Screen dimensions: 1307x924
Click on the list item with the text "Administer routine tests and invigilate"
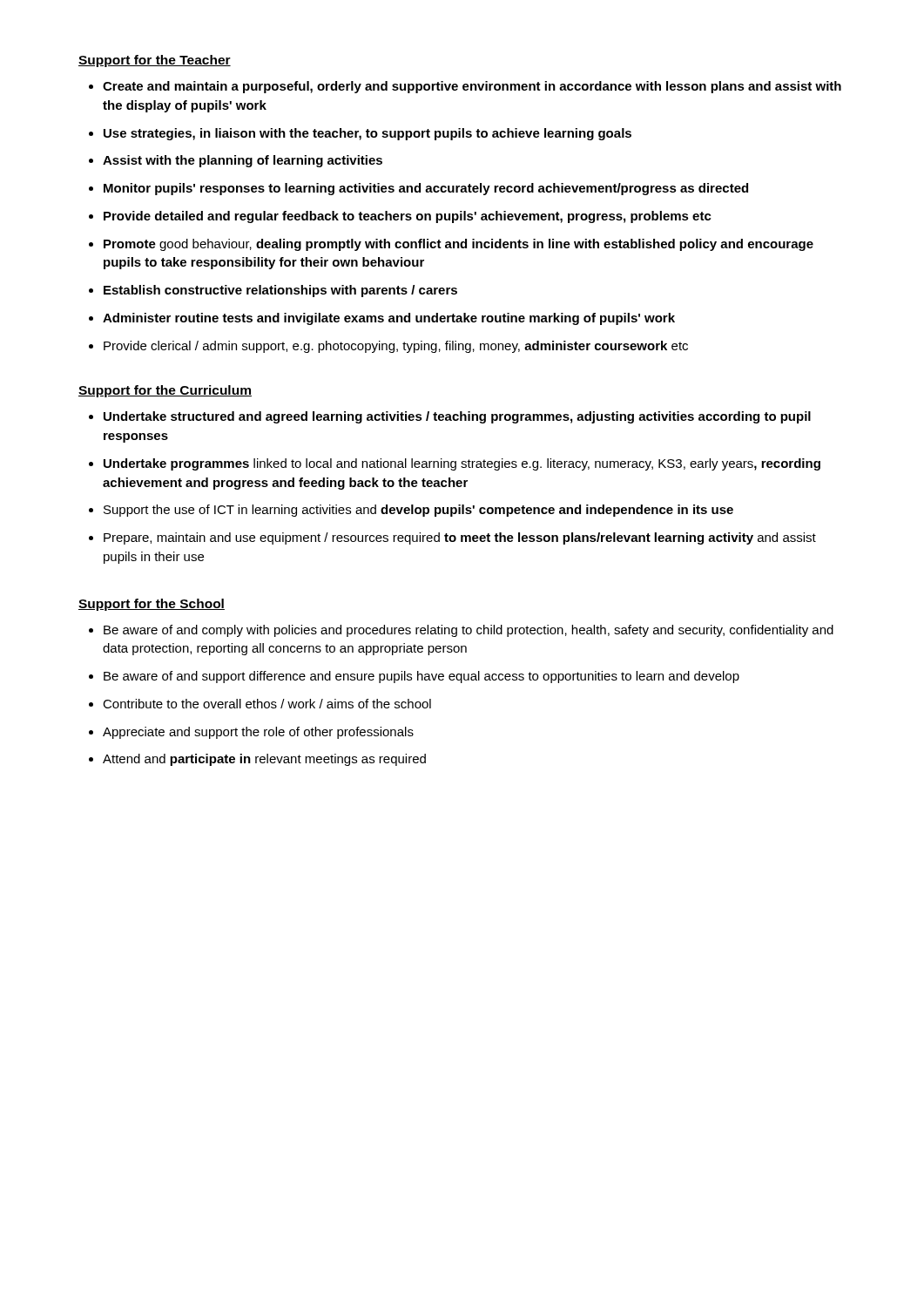pos(389,317)
